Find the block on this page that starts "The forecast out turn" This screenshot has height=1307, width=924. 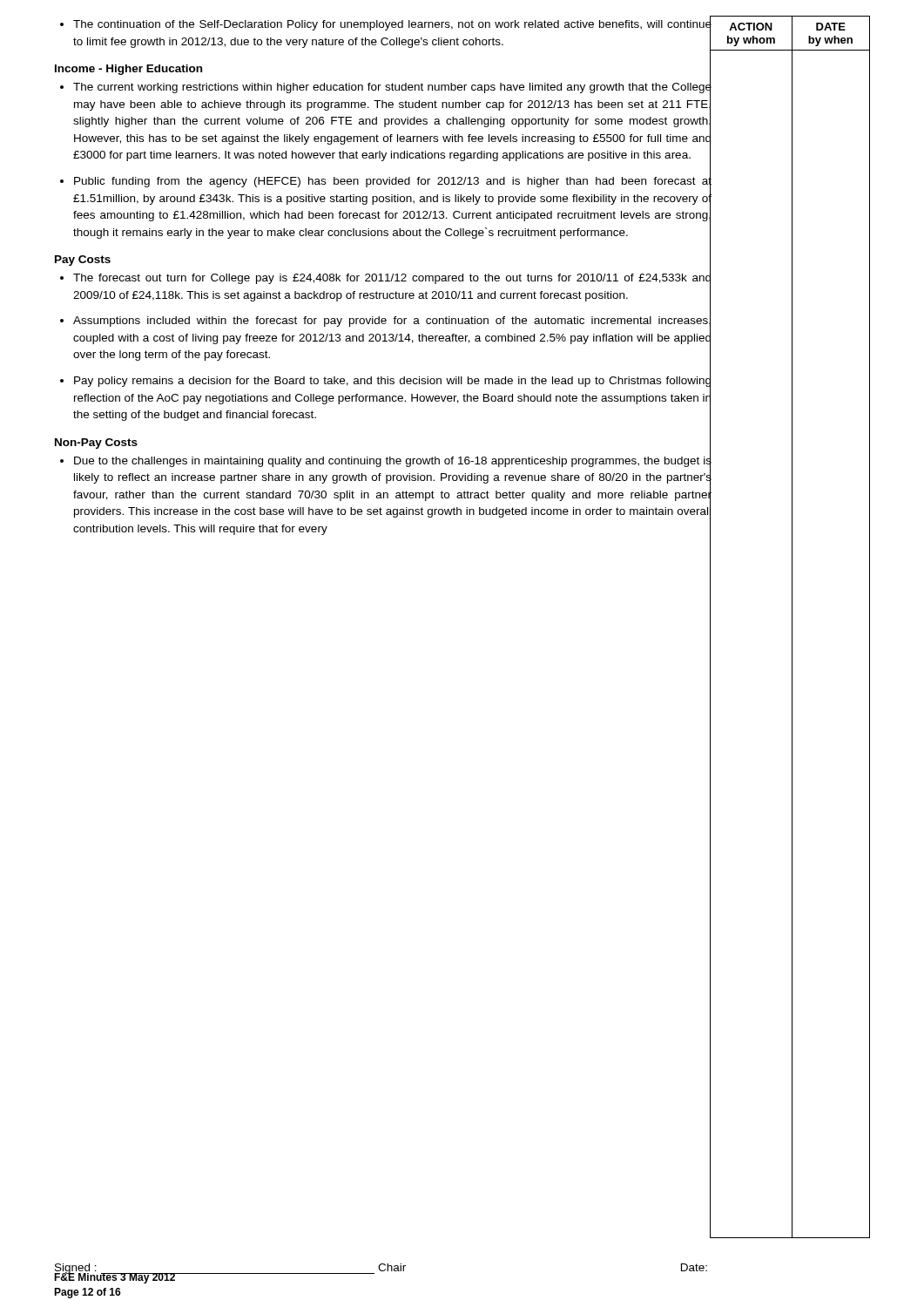click(x=383, y=286)
